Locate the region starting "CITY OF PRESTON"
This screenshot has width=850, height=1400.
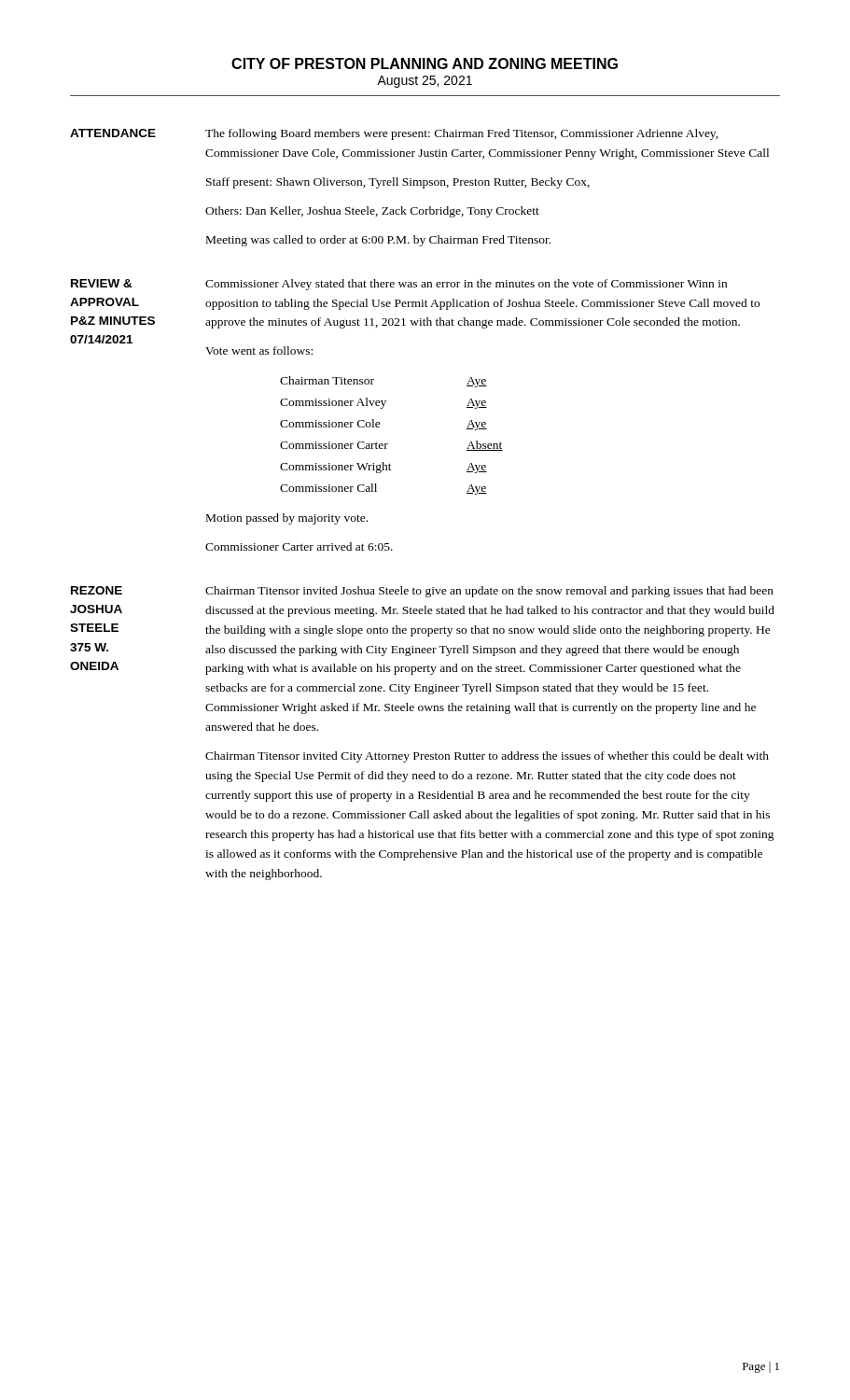point(425,72)
